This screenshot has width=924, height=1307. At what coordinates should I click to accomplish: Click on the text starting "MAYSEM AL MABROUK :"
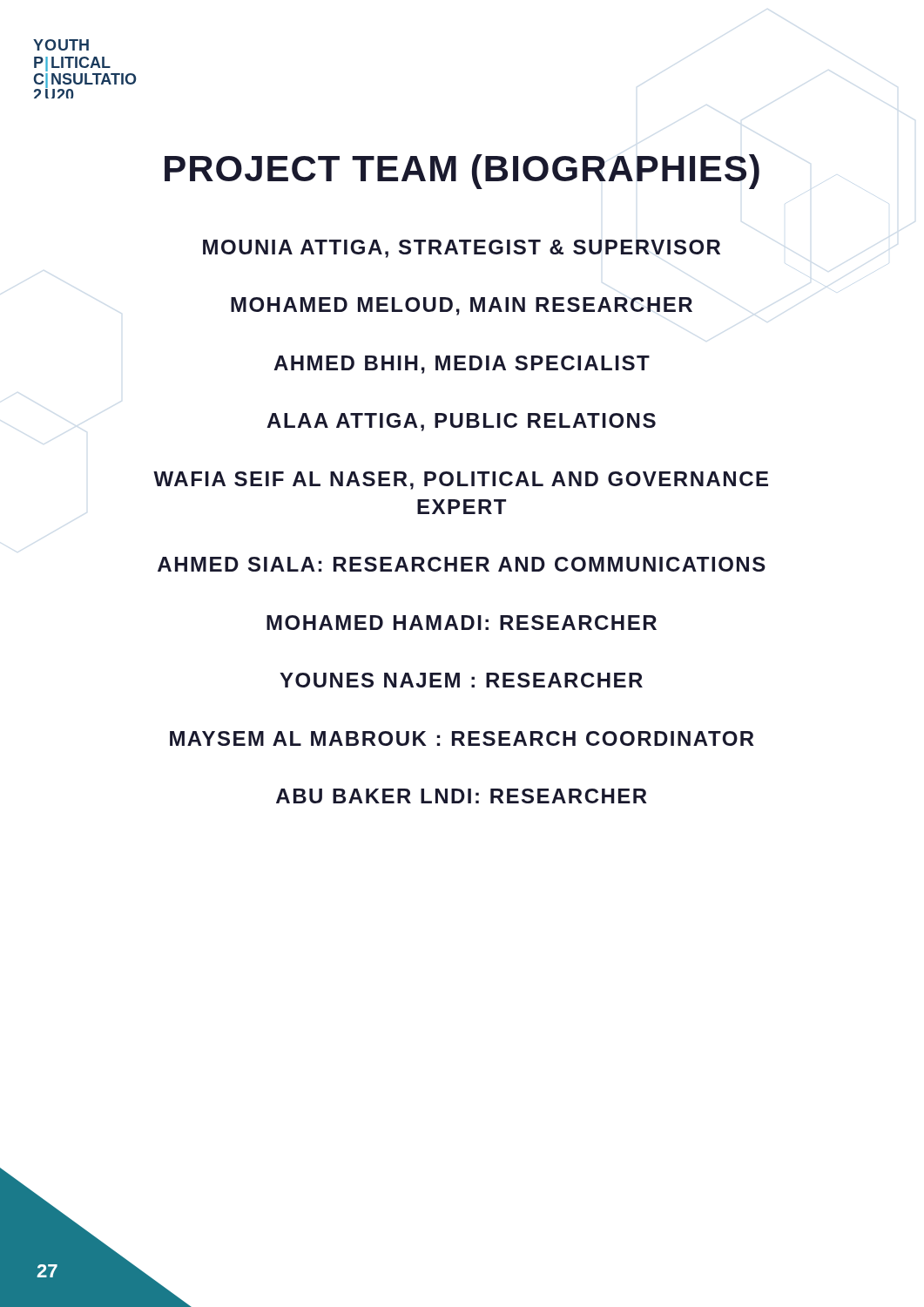click(462, 738)
